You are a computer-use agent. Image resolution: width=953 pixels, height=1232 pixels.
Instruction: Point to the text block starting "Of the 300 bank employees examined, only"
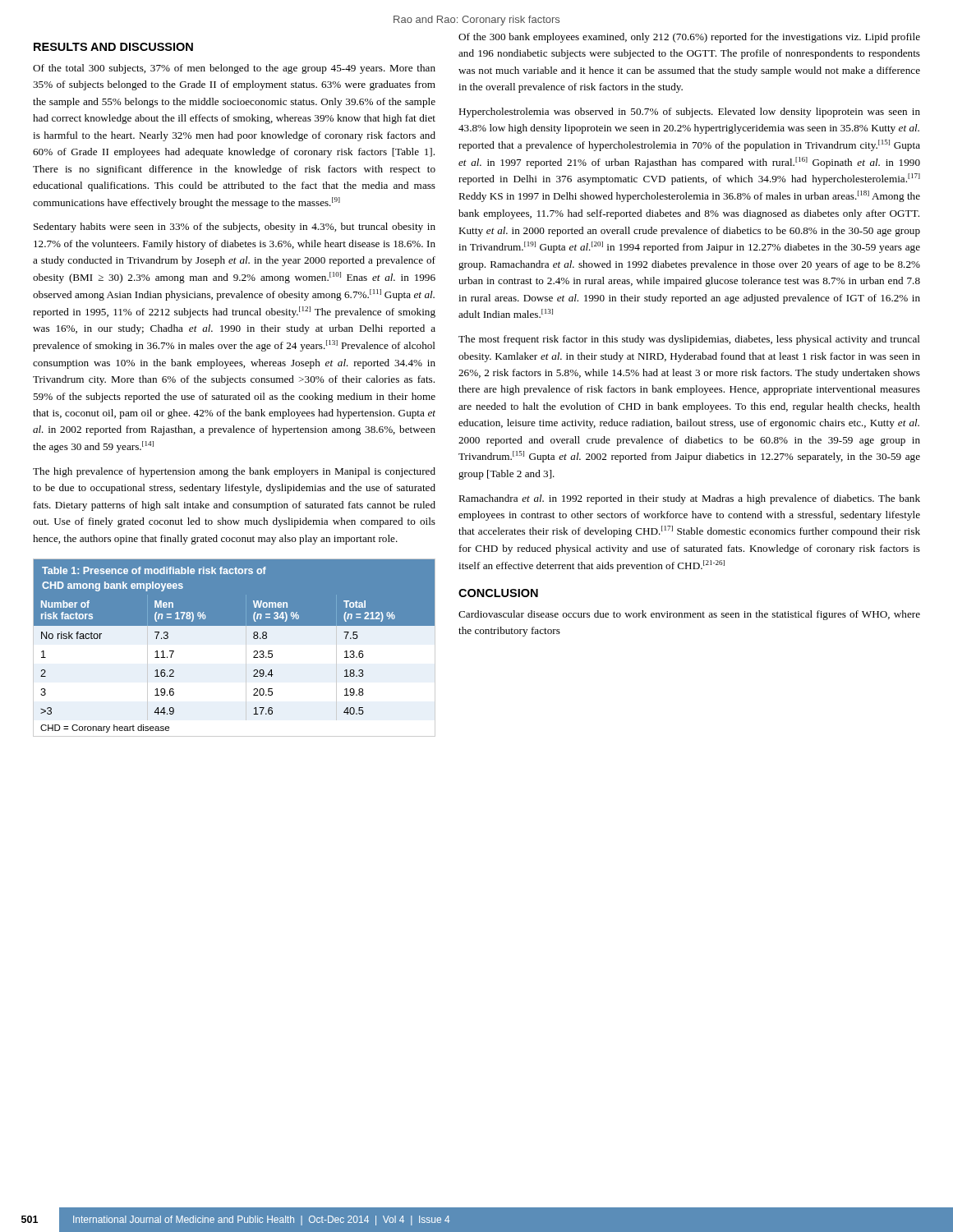689,62
